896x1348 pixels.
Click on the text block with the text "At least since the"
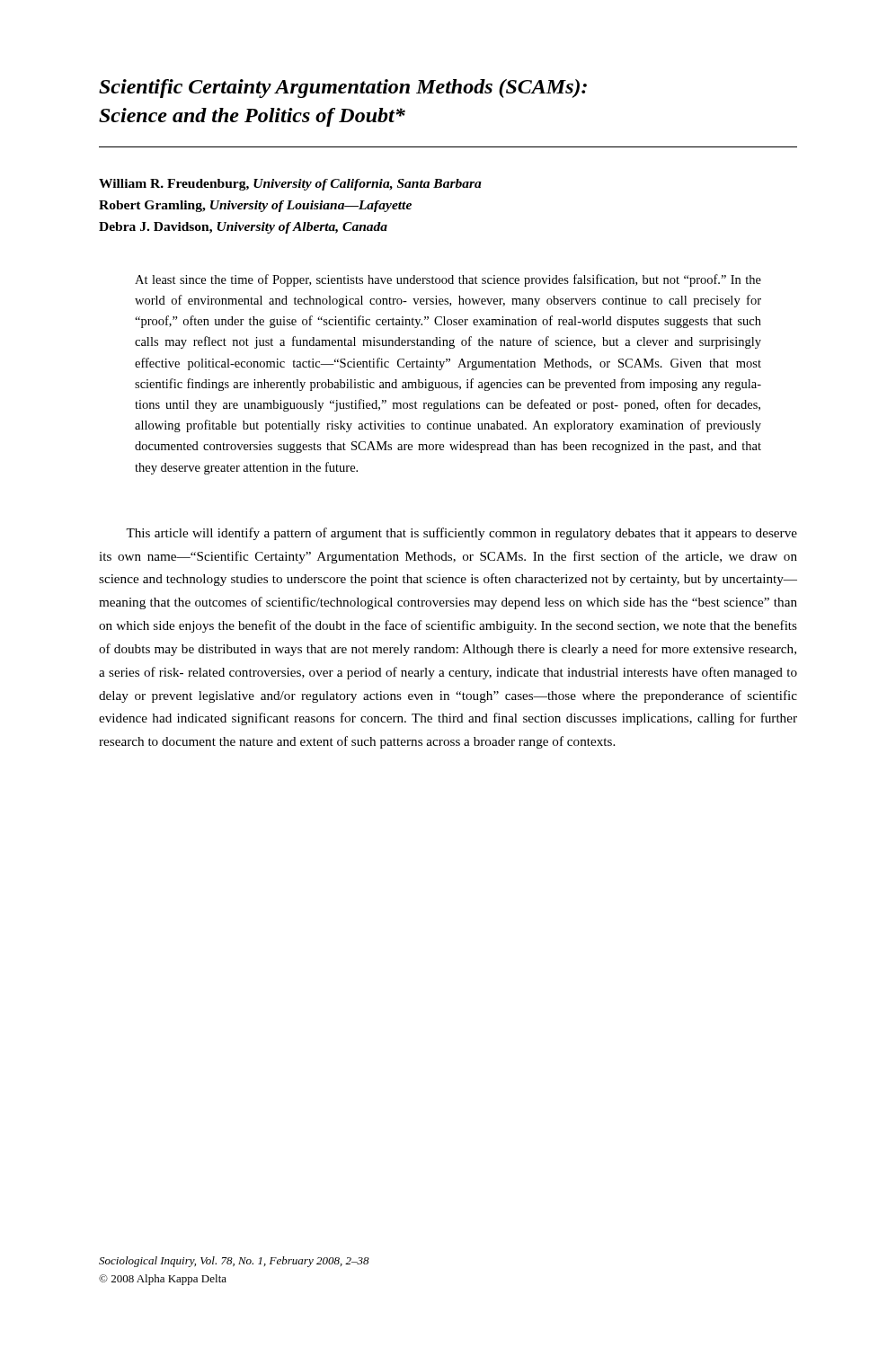coord(448,373)
